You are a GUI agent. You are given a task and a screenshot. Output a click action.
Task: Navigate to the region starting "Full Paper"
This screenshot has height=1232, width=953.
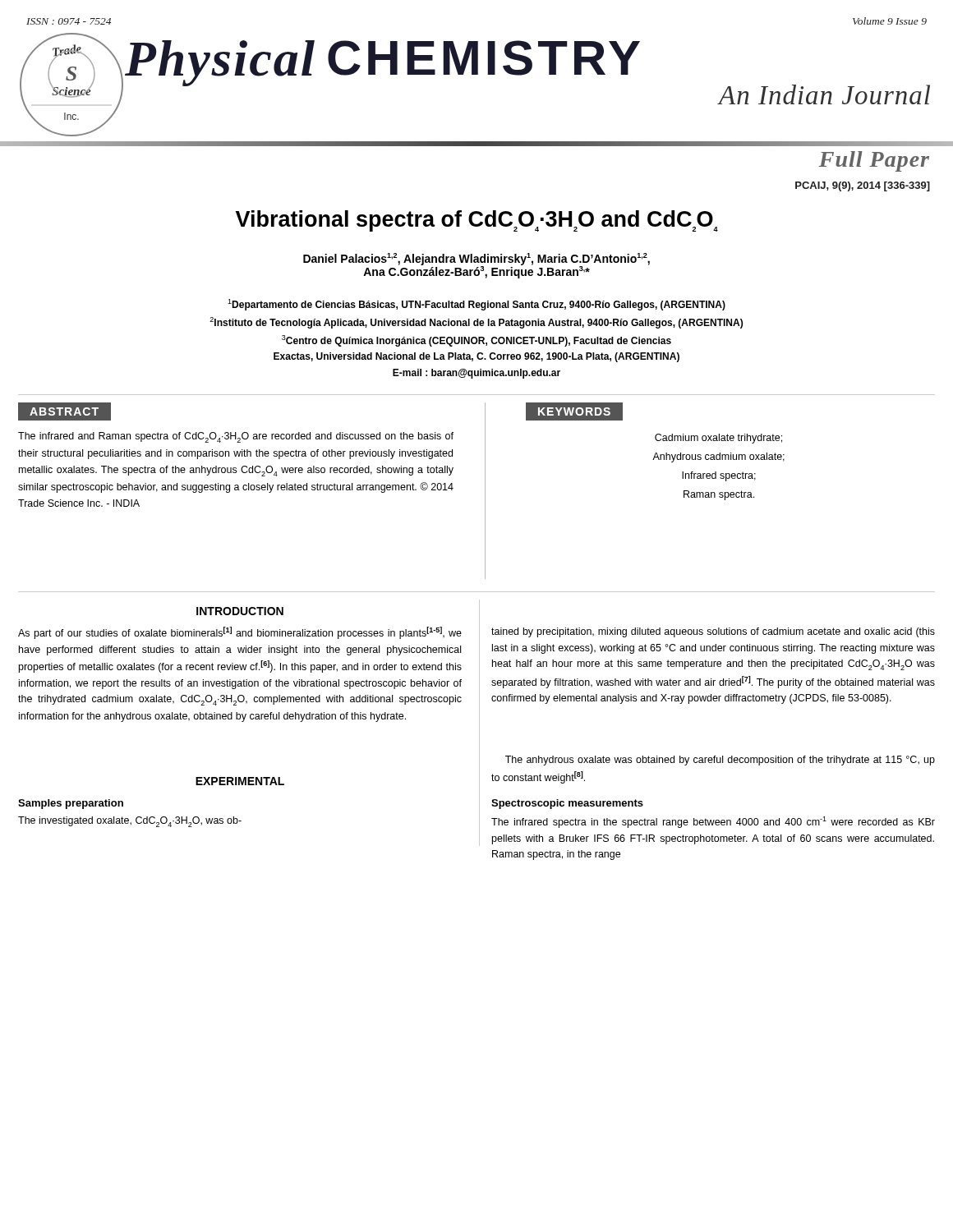(x=874, y=159)
